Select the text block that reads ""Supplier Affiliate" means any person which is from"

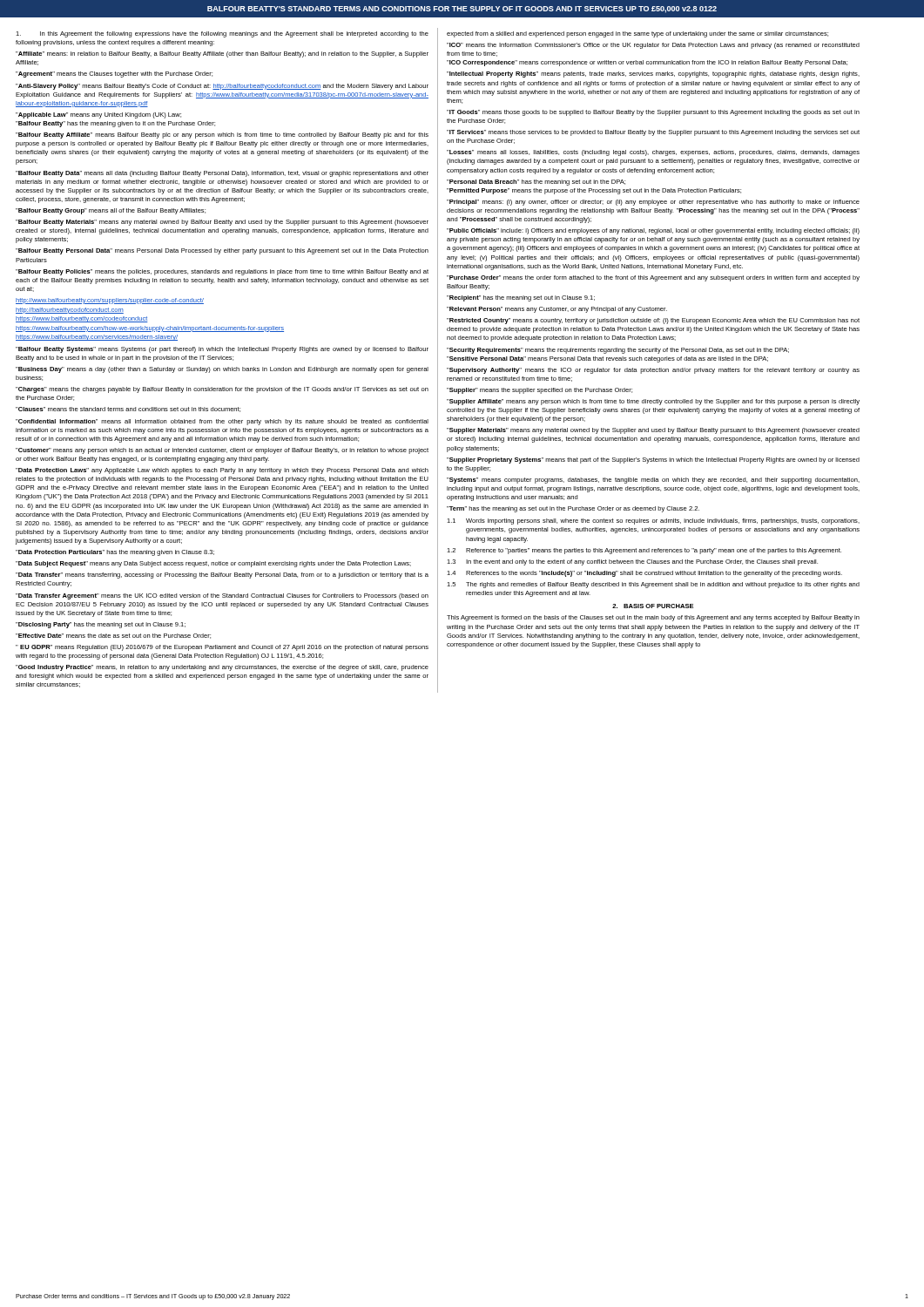(653, 410)
